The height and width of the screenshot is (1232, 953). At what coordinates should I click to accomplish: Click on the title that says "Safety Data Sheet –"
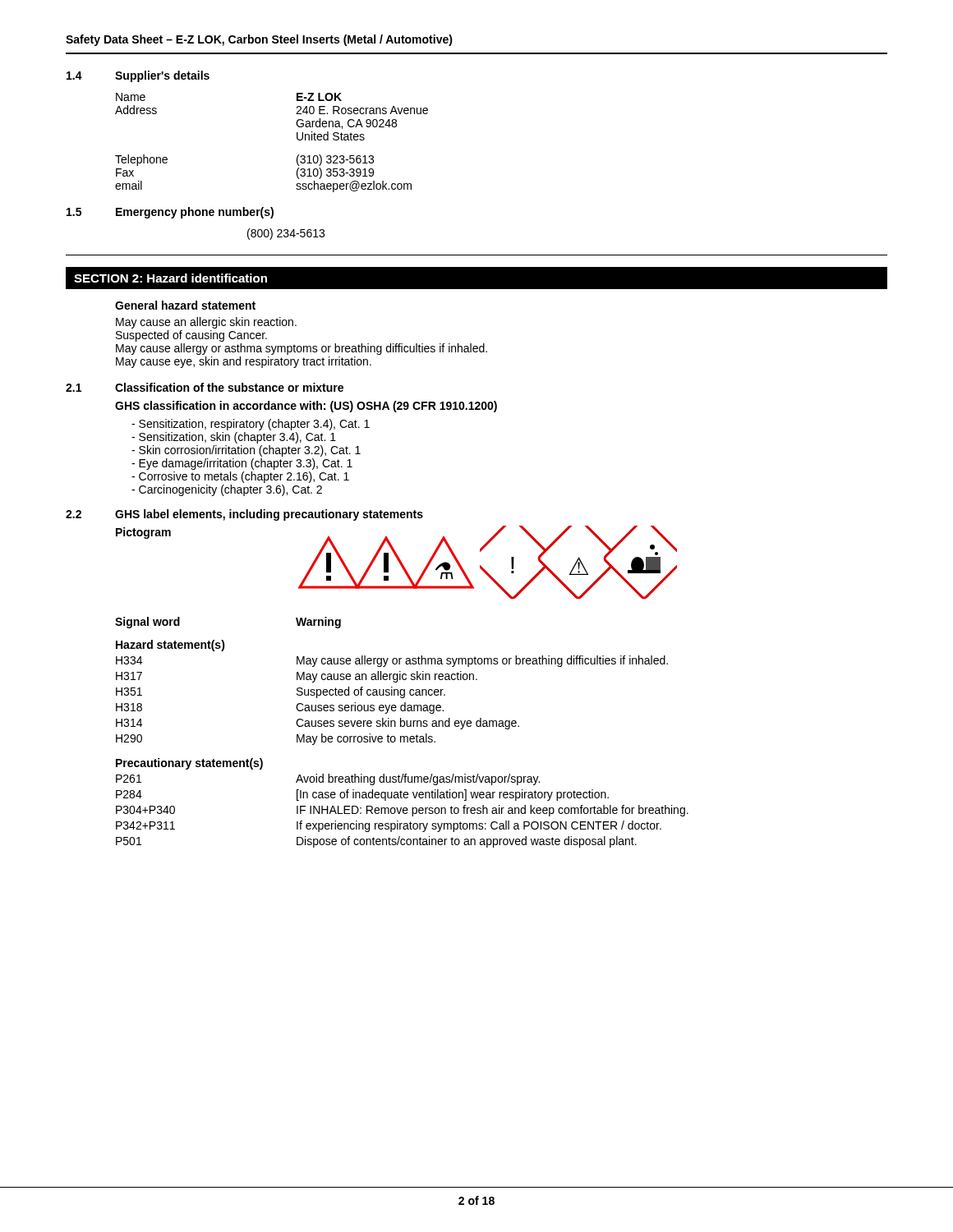tap(259, 39)
